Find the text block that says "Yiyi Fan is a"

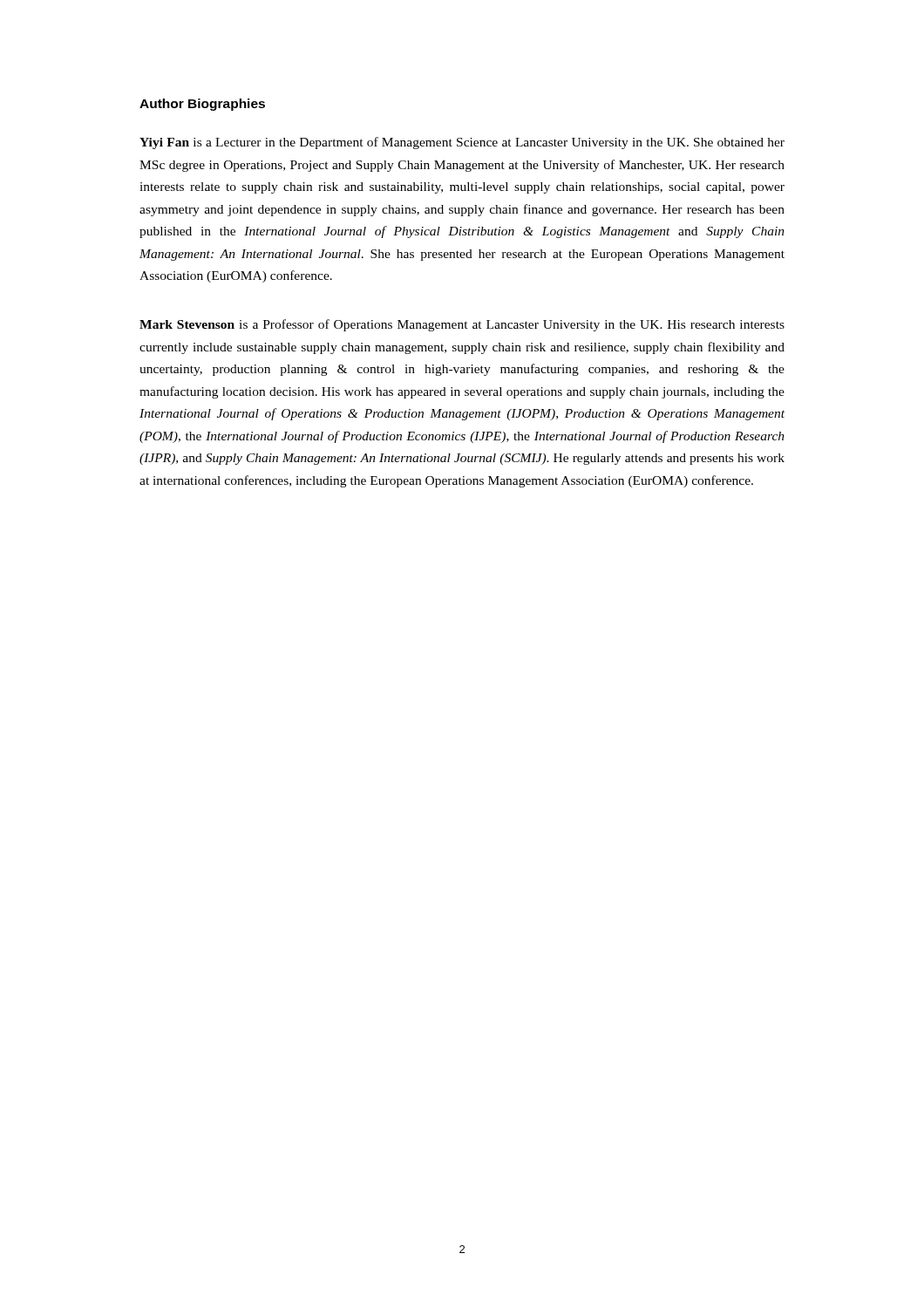click(462, 209)
